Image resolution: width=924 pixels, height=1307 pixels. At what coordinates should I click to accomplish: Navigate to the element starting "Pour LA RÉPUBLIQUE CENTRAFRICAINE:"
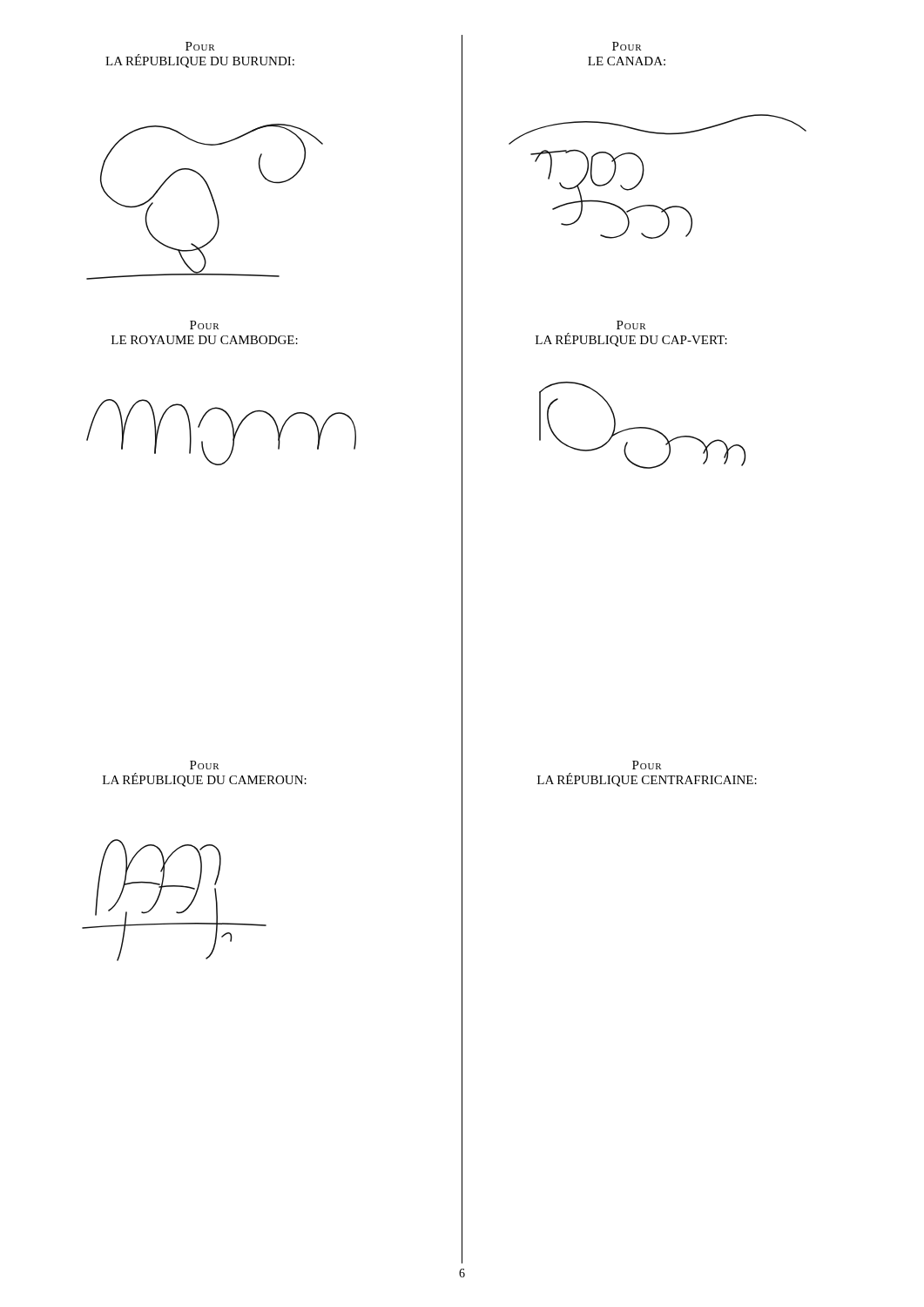click(647, 772)
